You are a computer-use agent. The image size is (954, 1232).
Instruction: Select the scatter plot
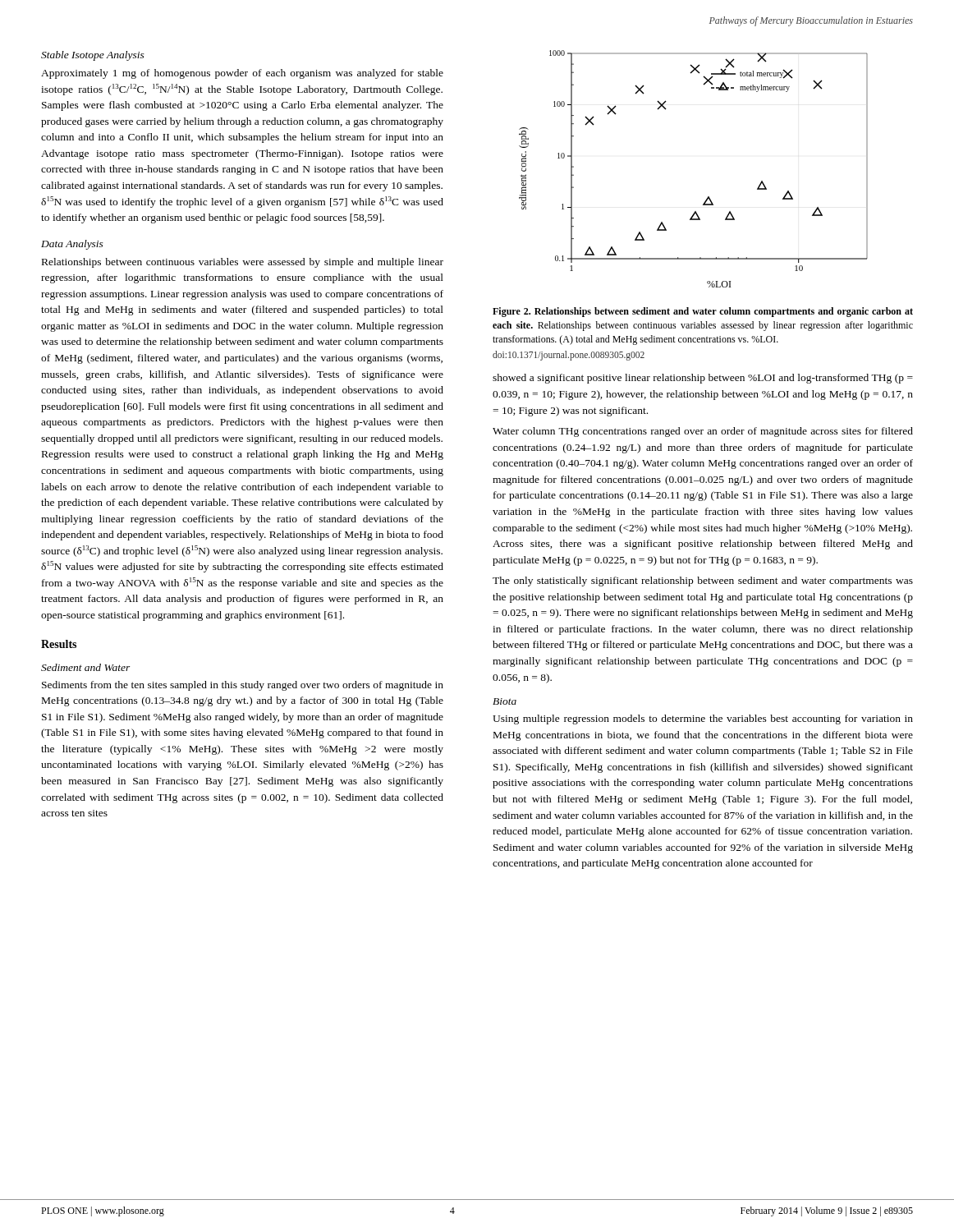click(703, 199)
